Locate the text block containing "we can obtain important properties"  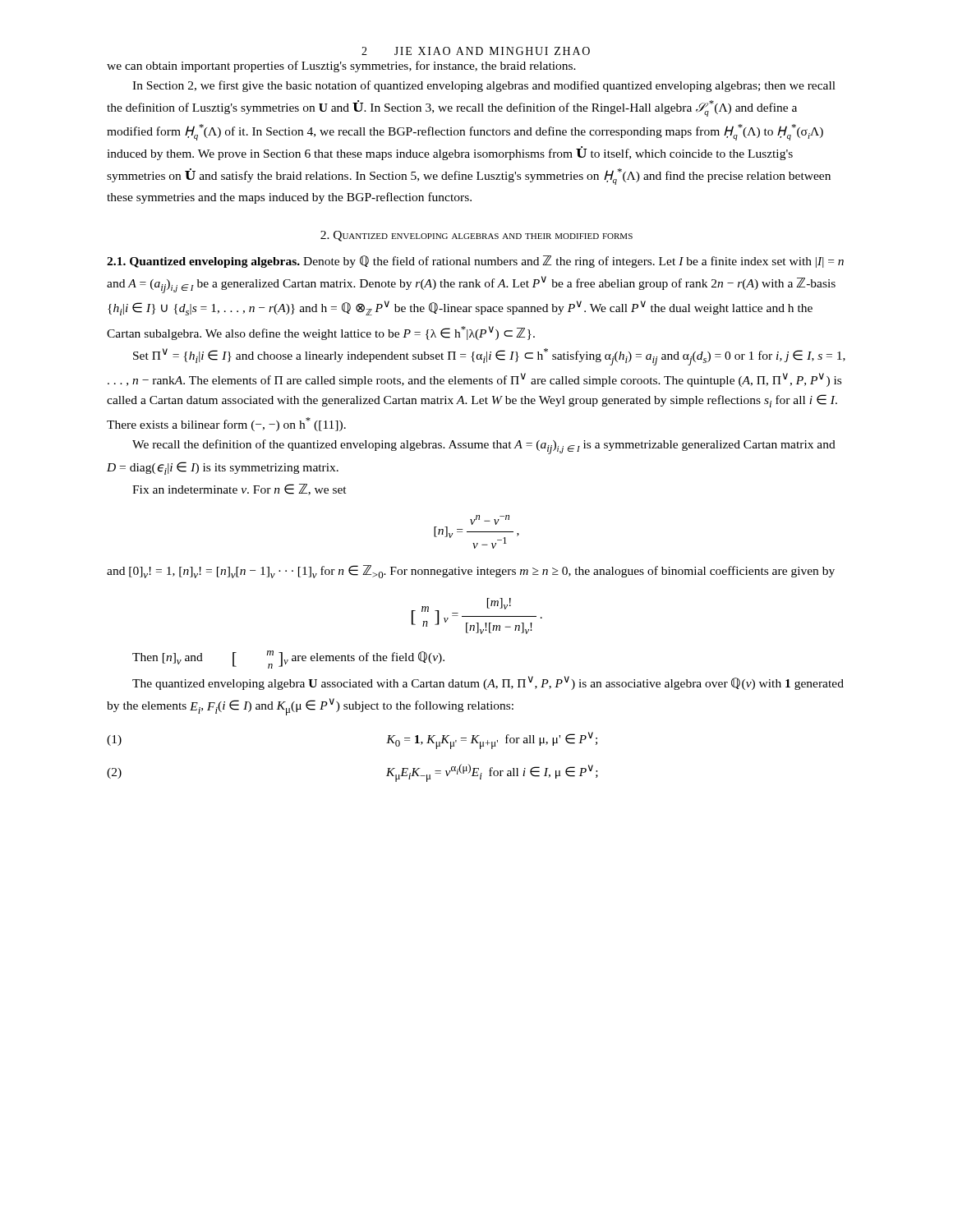click(x=476, y=66)
